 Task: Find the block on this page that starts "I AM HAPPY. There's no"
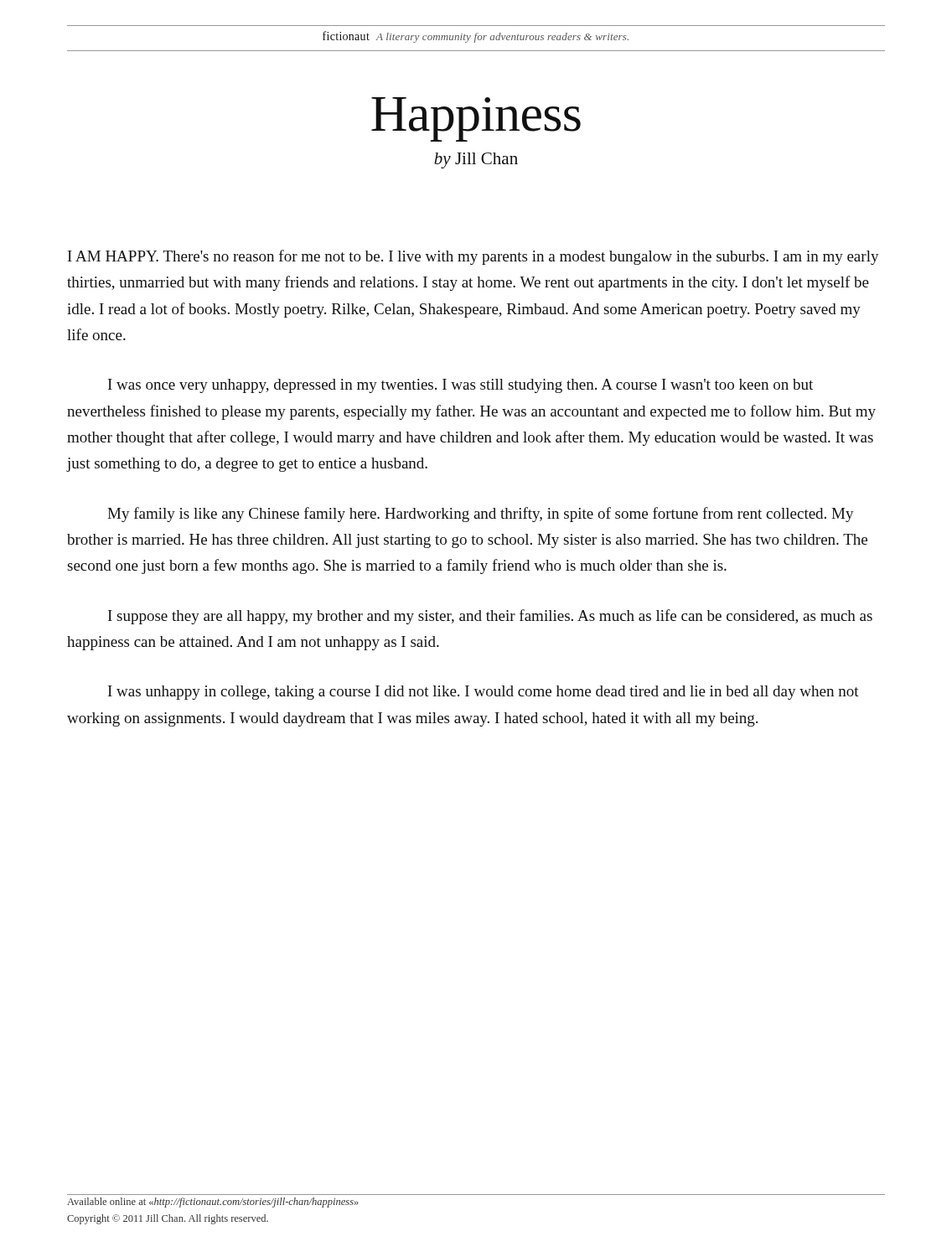(473, 295)
